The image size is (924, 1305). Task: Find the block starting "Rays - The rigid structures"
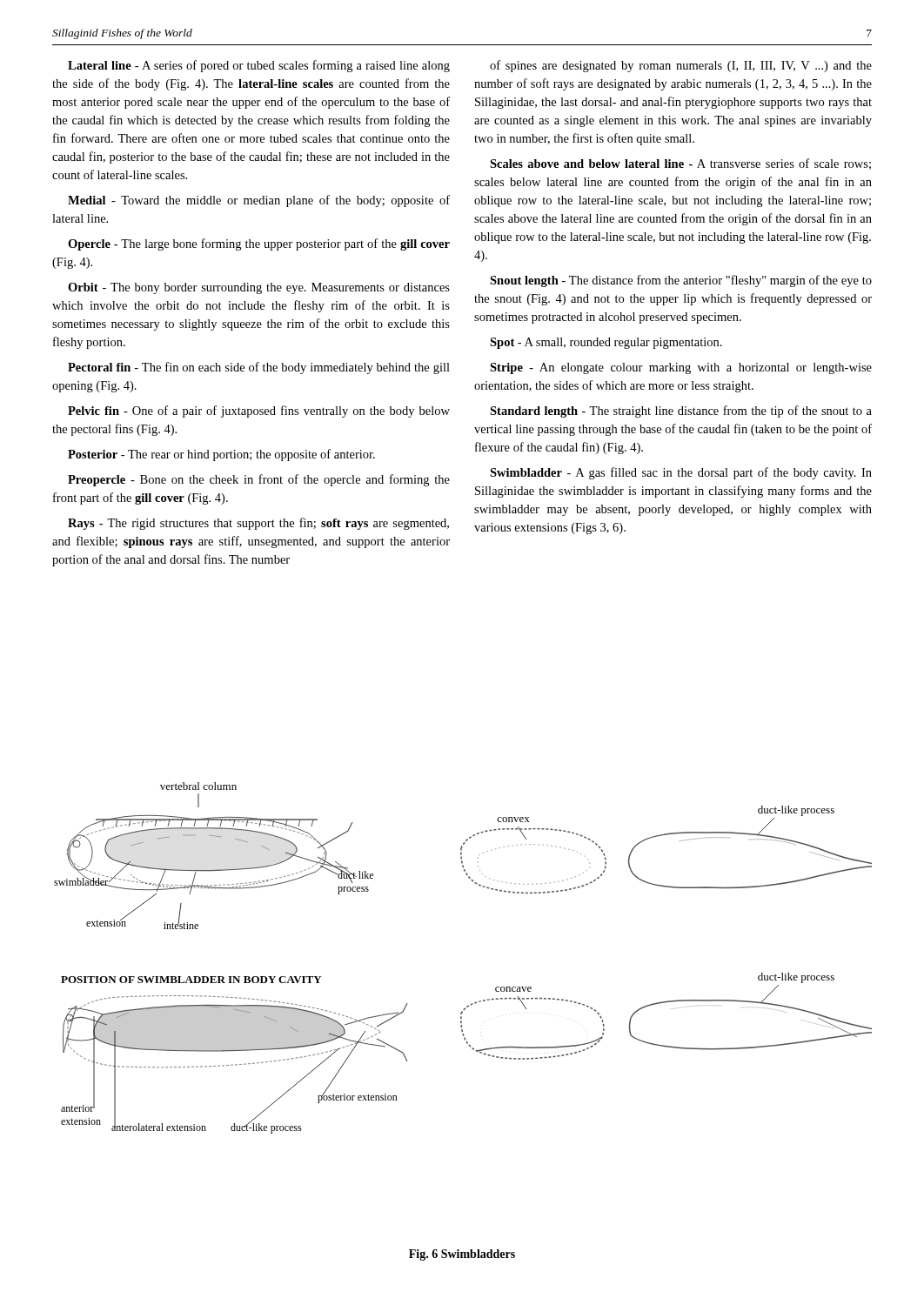click(x=251, y=542)
